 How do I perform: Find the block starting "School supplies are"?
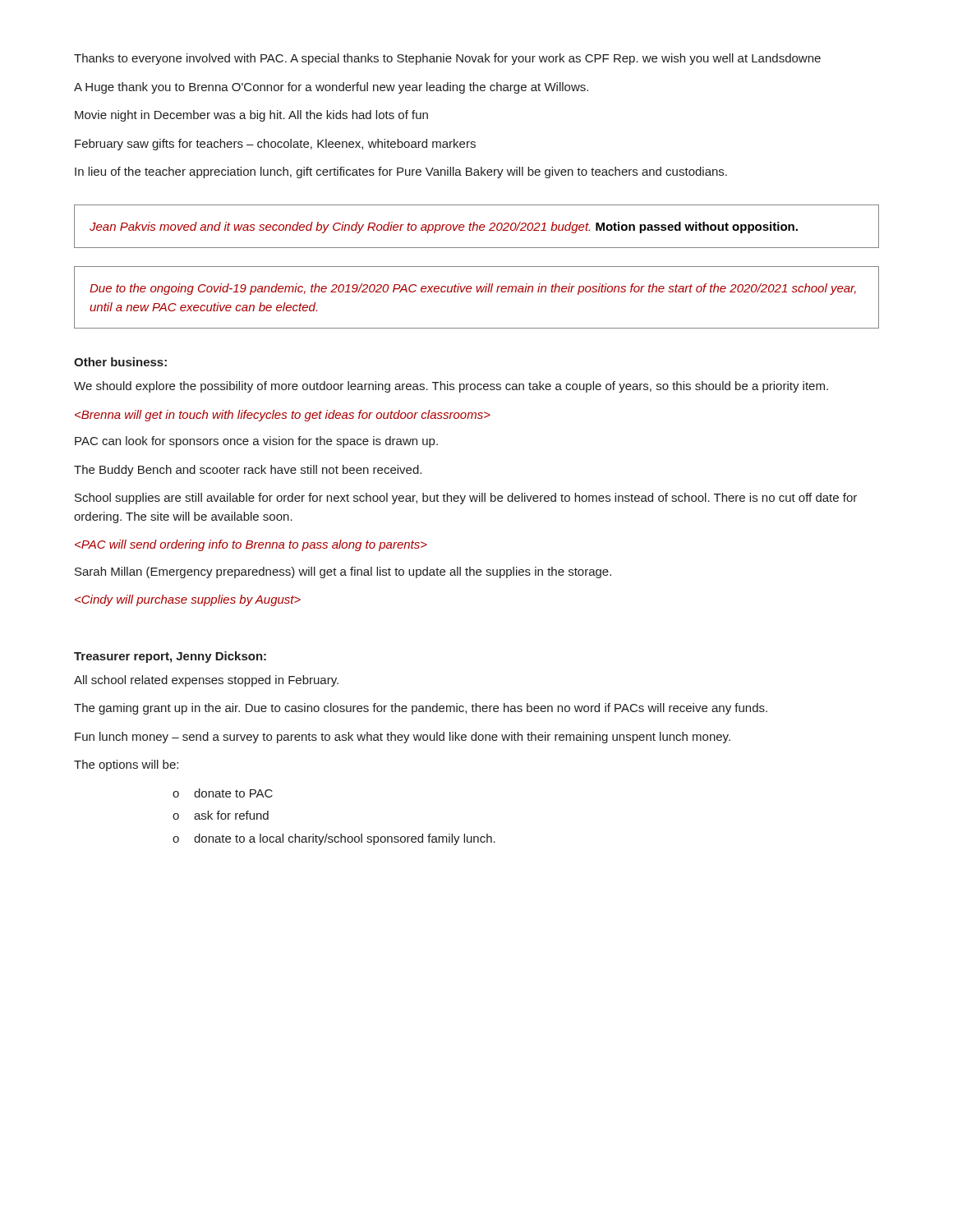(x=466, y=507)
